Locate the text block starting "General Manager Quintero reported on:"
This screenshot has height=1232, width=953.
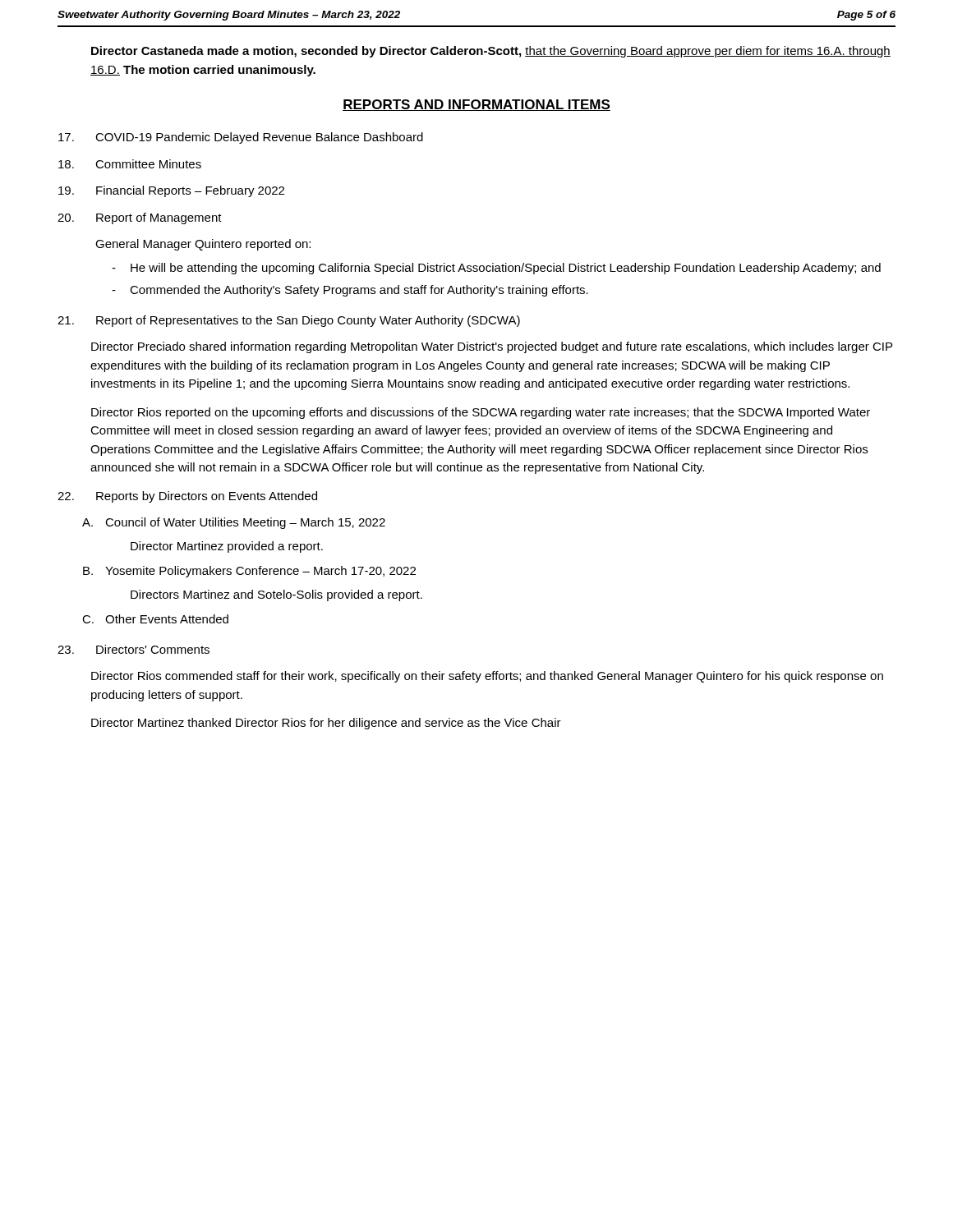pos(204,244)
